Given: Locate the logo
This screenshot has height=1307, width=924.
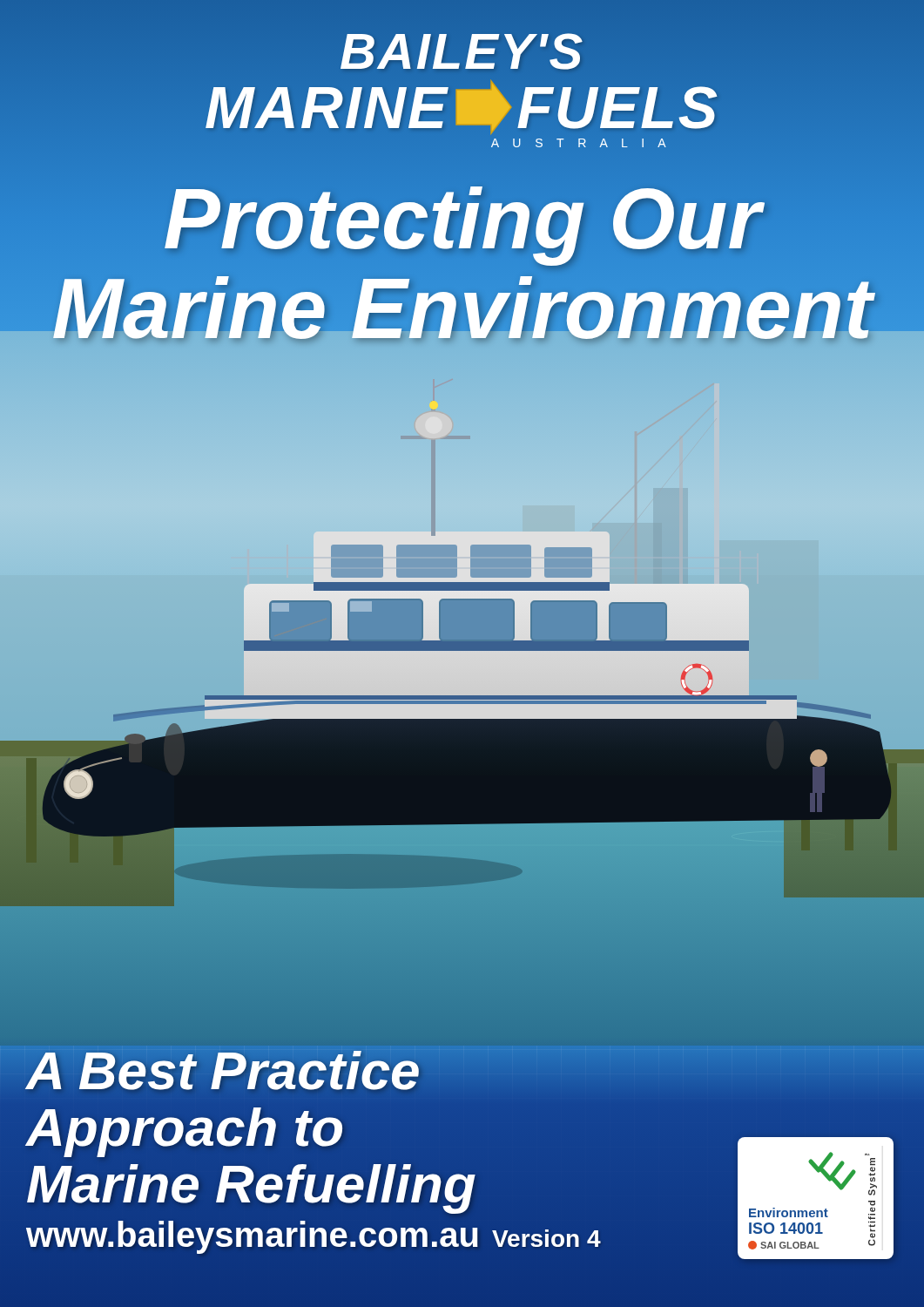Looking at the screenshot, I should (x=816, y=1198).
